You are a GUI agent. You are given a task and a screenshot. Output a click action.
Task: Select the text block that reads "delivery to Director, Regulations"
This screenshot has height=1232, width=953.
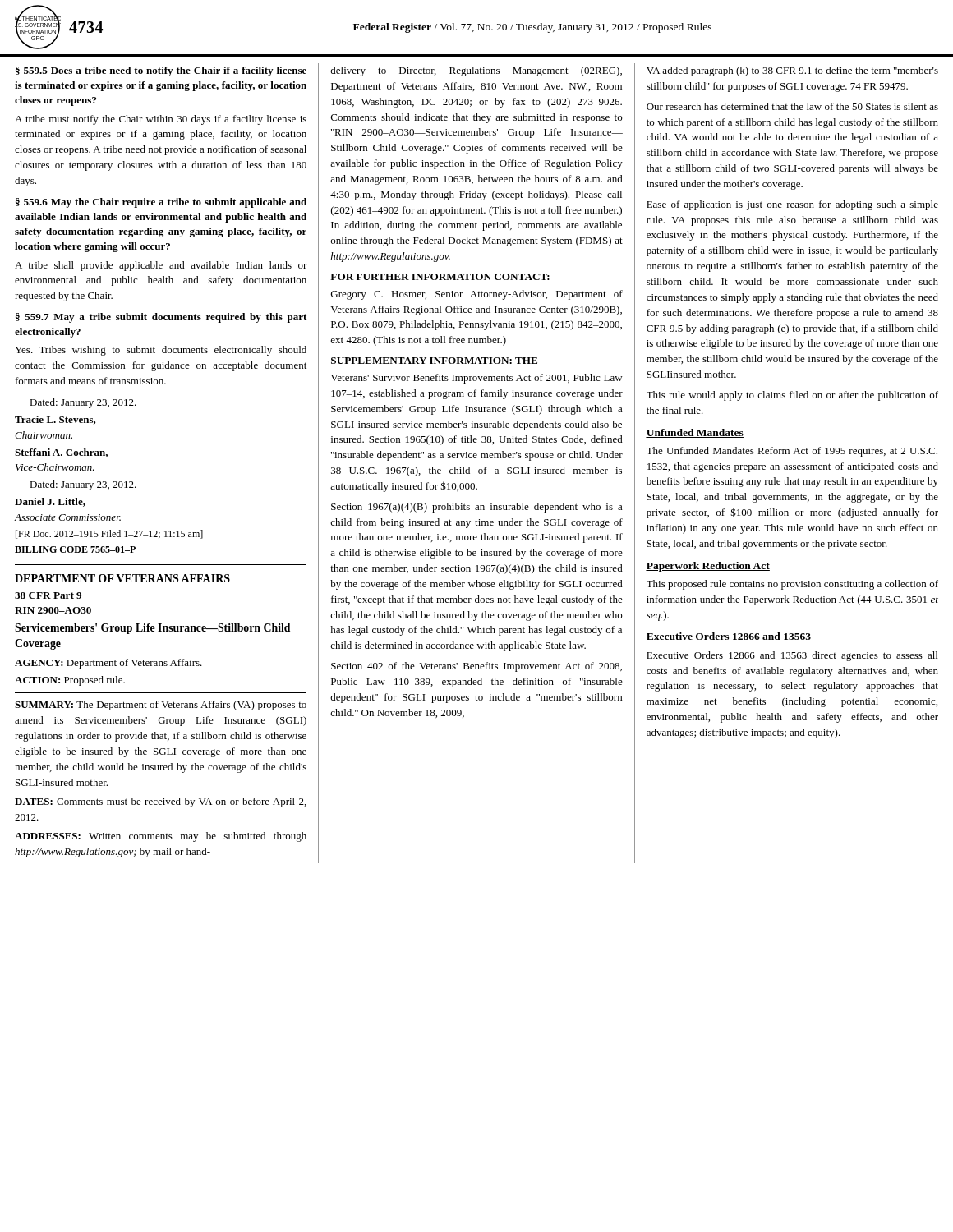pos(476,164)
